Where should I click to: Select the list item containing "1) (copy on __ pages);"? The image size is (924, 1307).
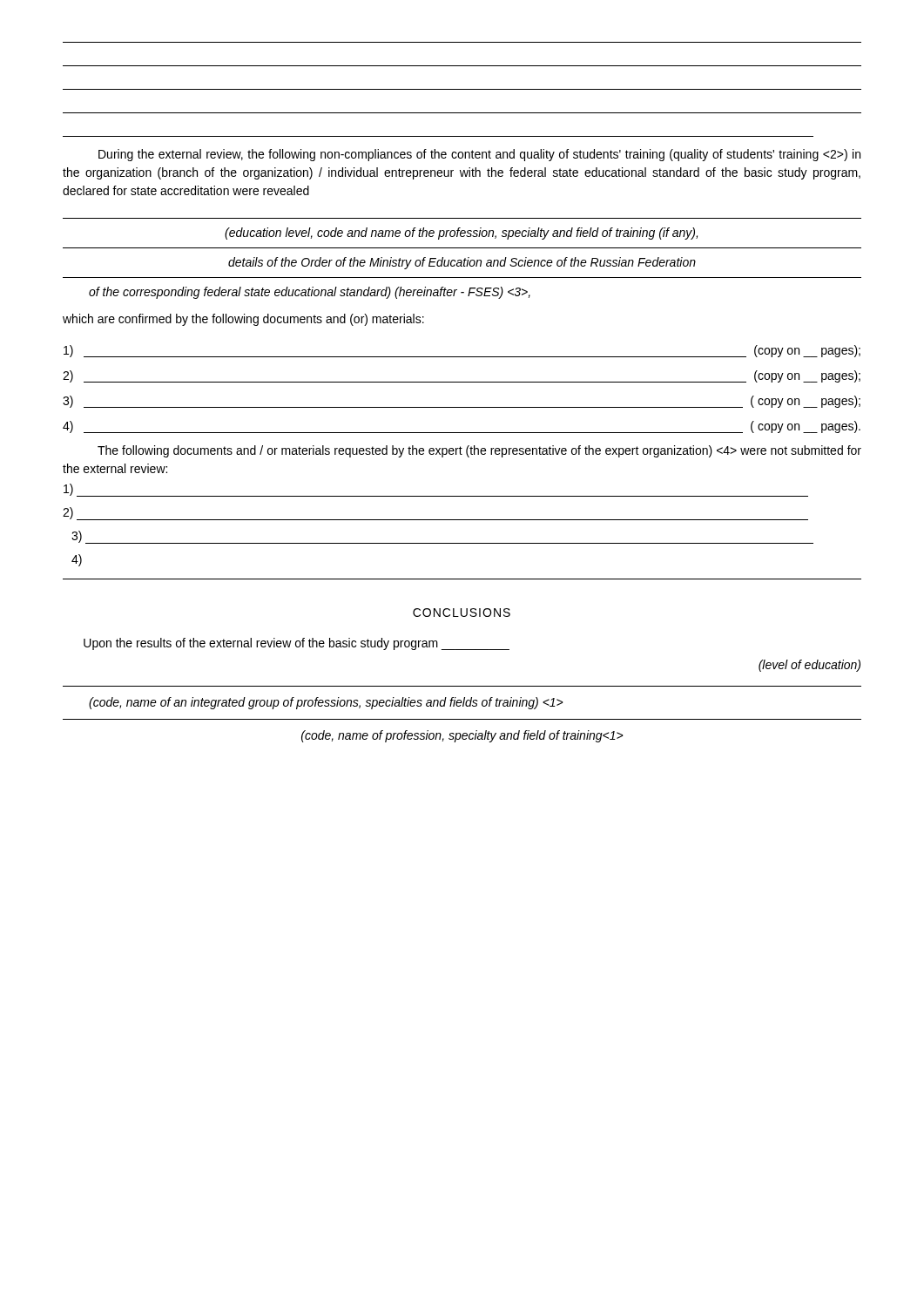(x=462, y=349)
